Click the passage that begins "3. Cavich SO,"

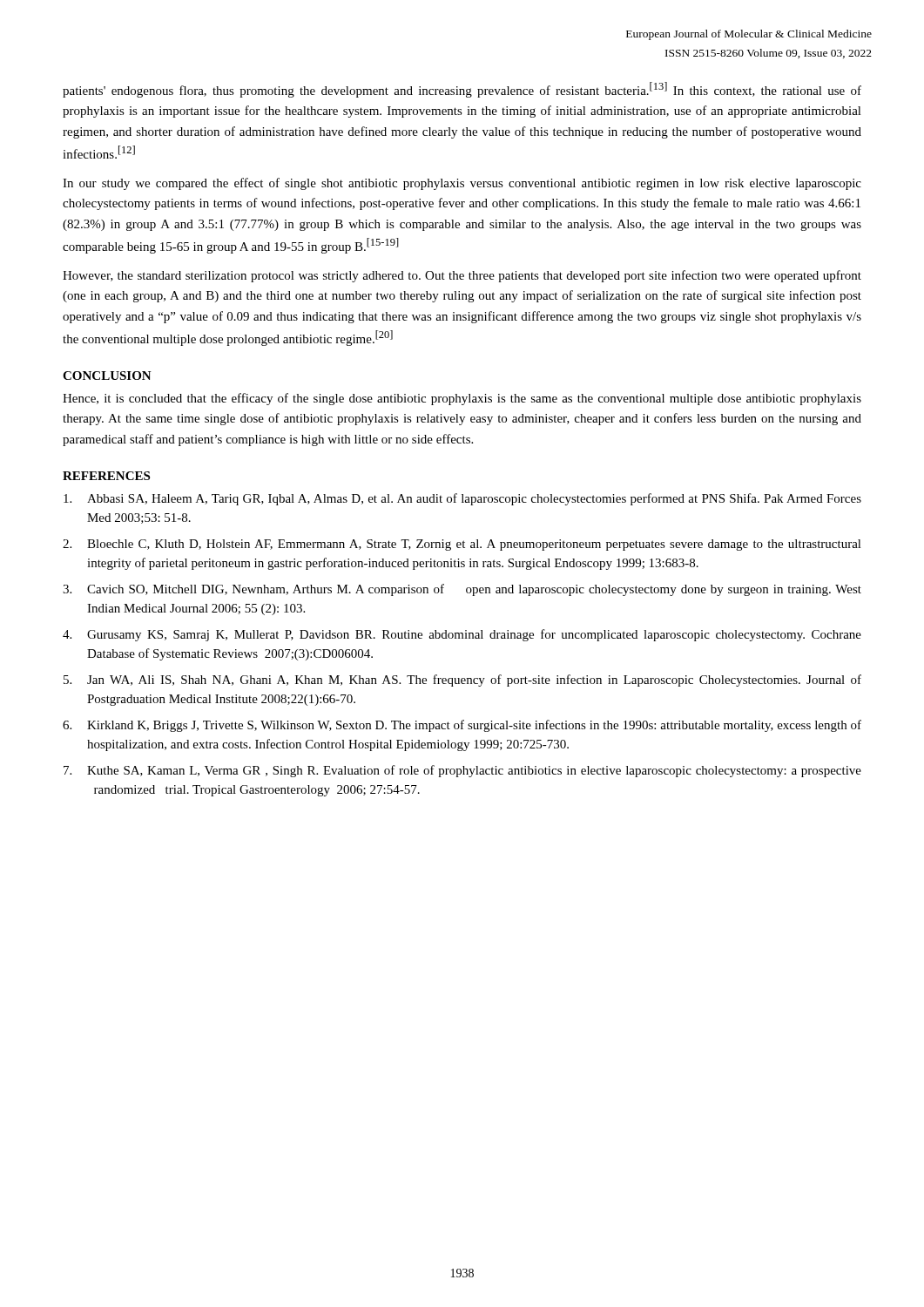click(462, 599)
